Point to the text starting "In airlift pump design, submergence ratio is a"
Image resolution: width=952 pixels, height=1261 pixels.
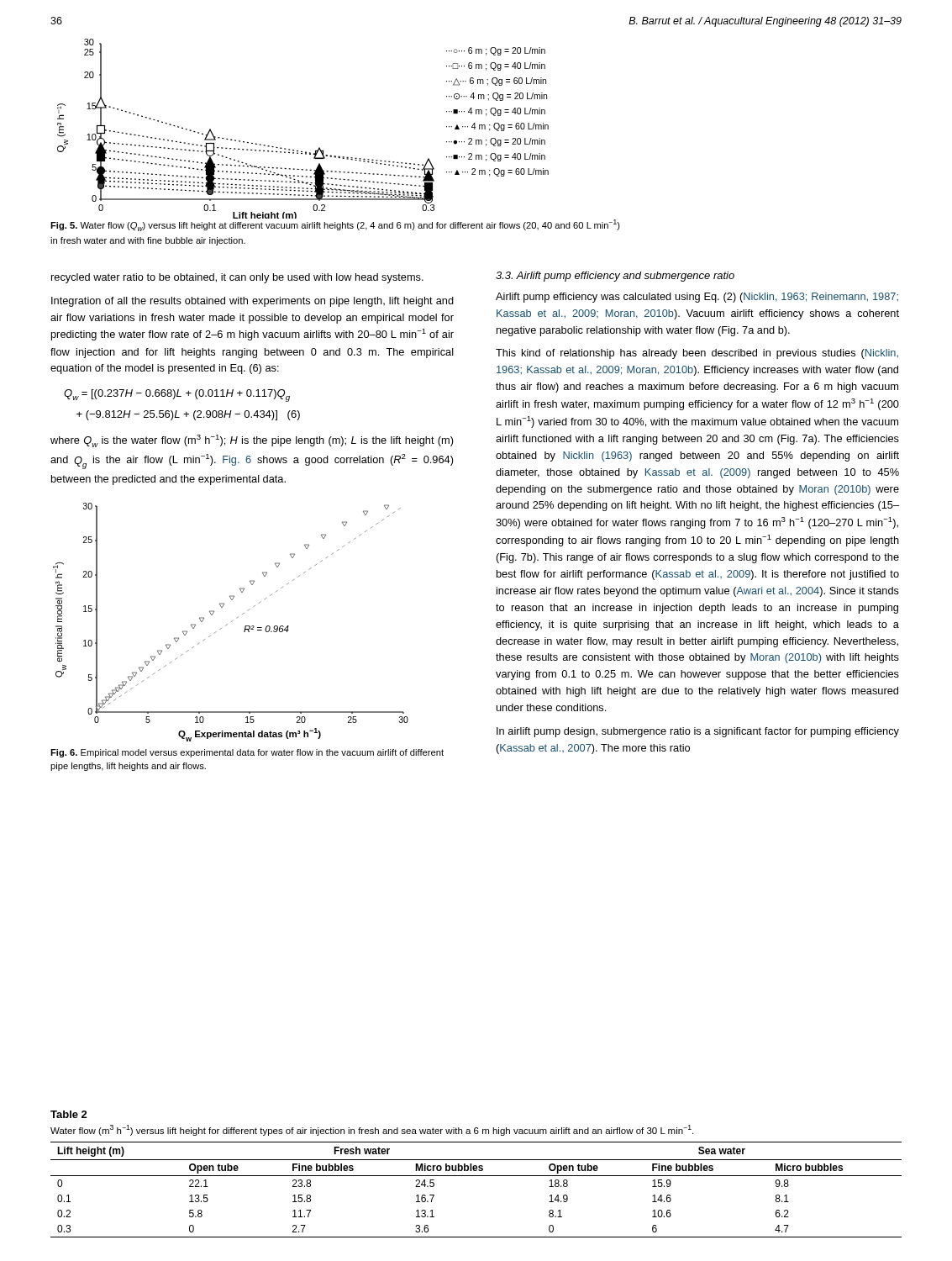coord(697,739)
